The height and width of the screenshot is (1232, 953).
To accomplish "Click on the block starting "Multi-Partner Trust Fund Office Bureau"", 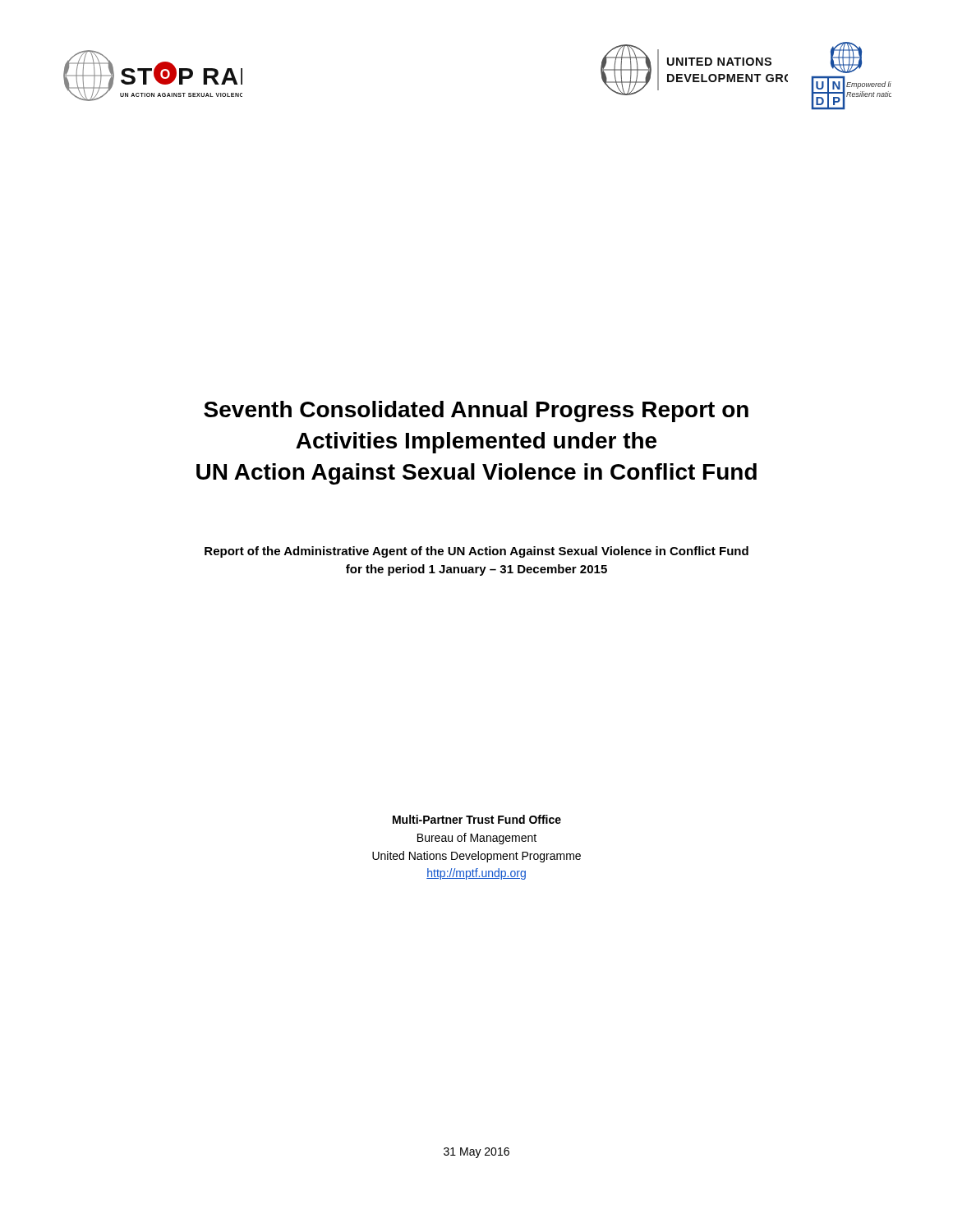I will pos(476,848).
